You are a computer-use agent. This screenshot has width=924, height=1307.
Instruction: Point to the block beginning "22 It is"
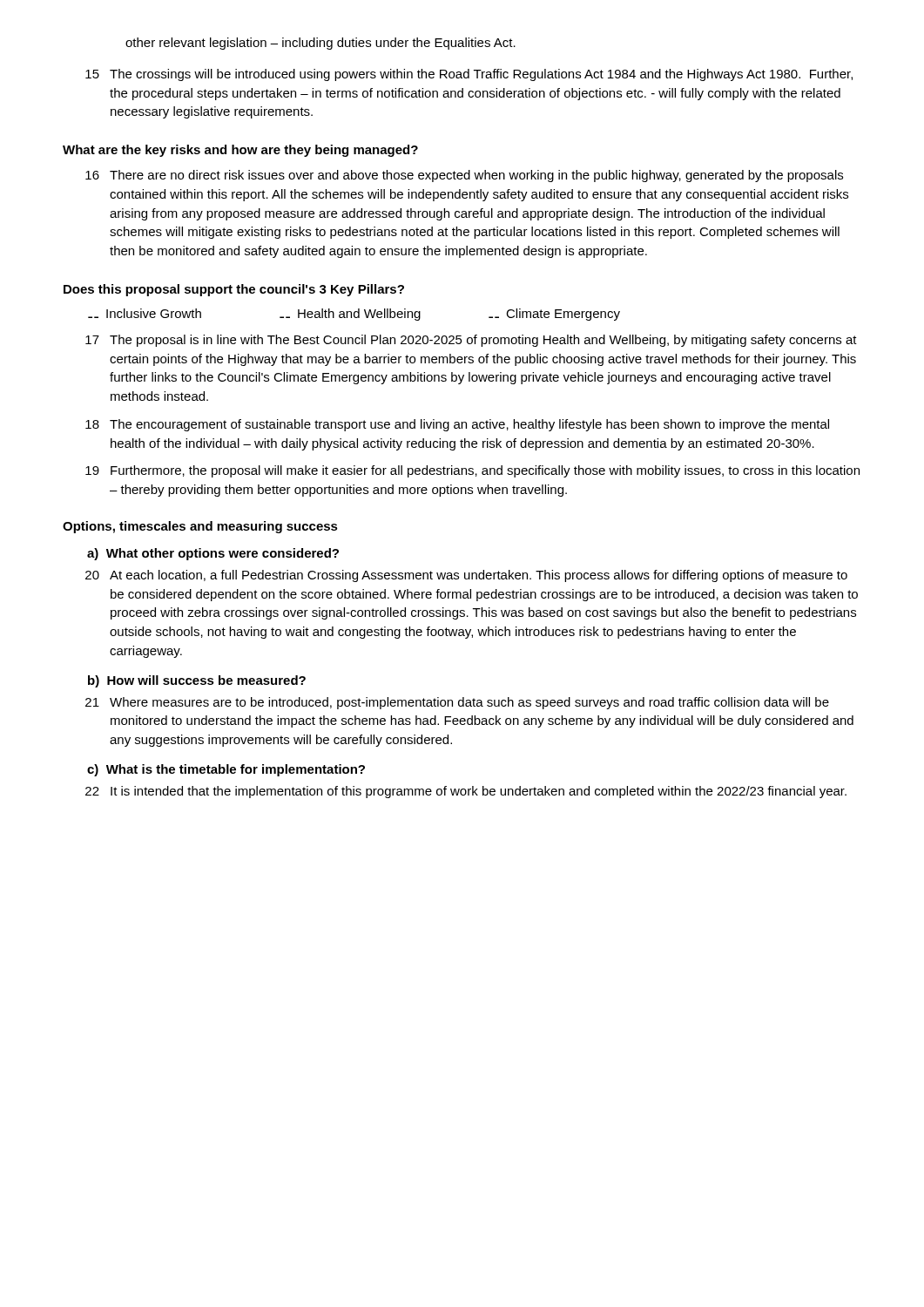462,791
